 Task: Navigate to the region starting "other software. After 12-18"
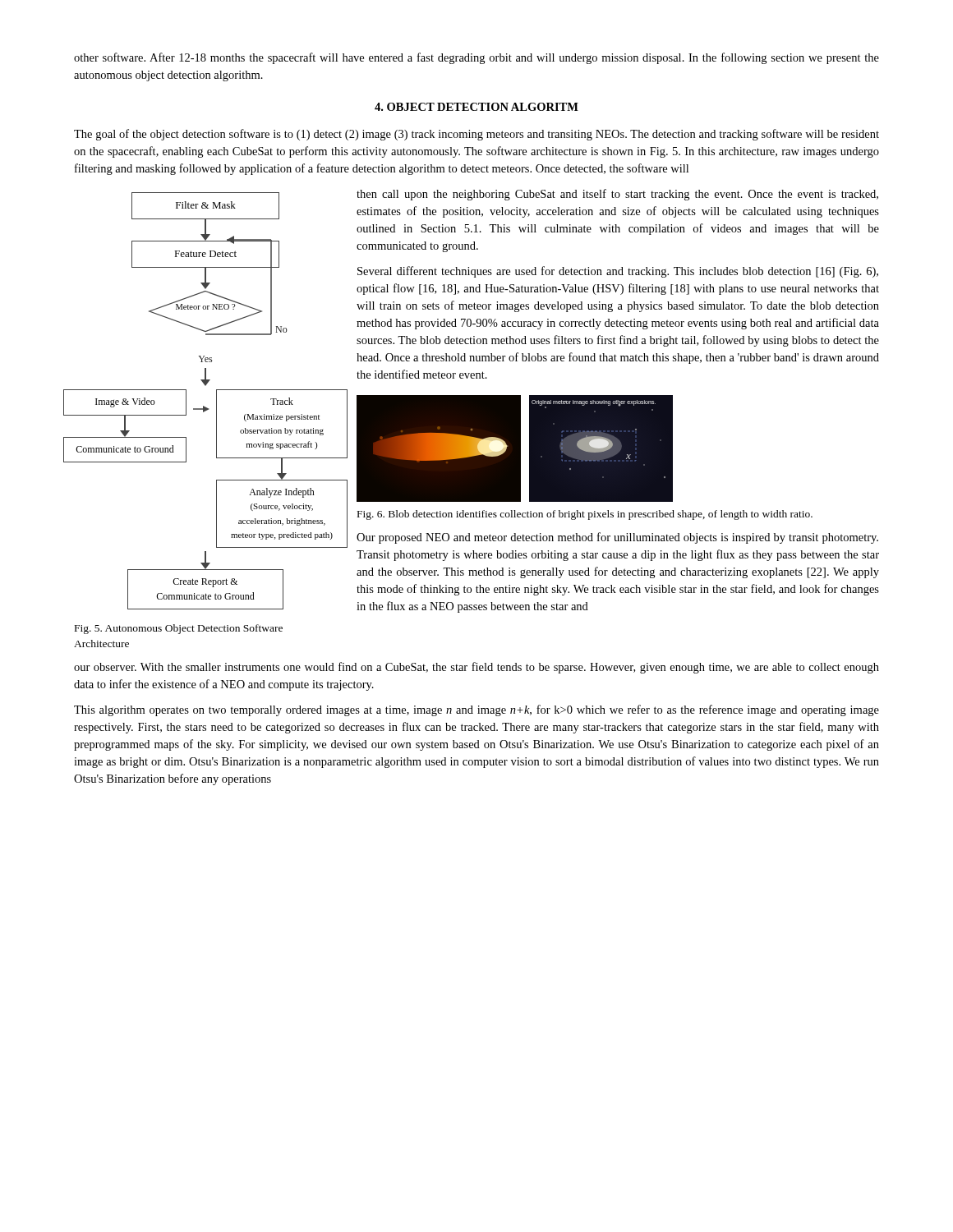[x=476, y=67]
